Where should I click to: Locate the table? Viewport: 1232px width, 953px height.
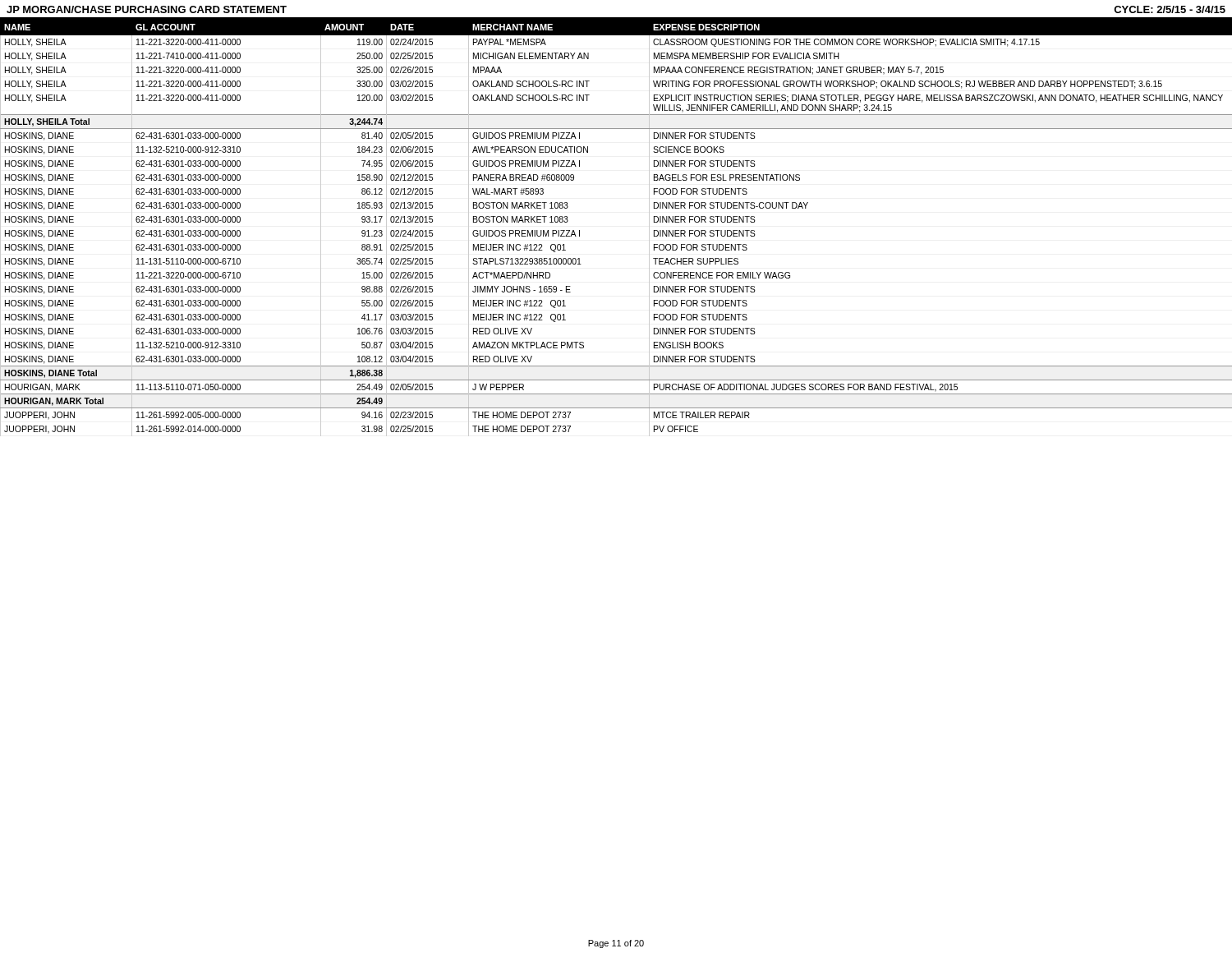click(616, 228)
